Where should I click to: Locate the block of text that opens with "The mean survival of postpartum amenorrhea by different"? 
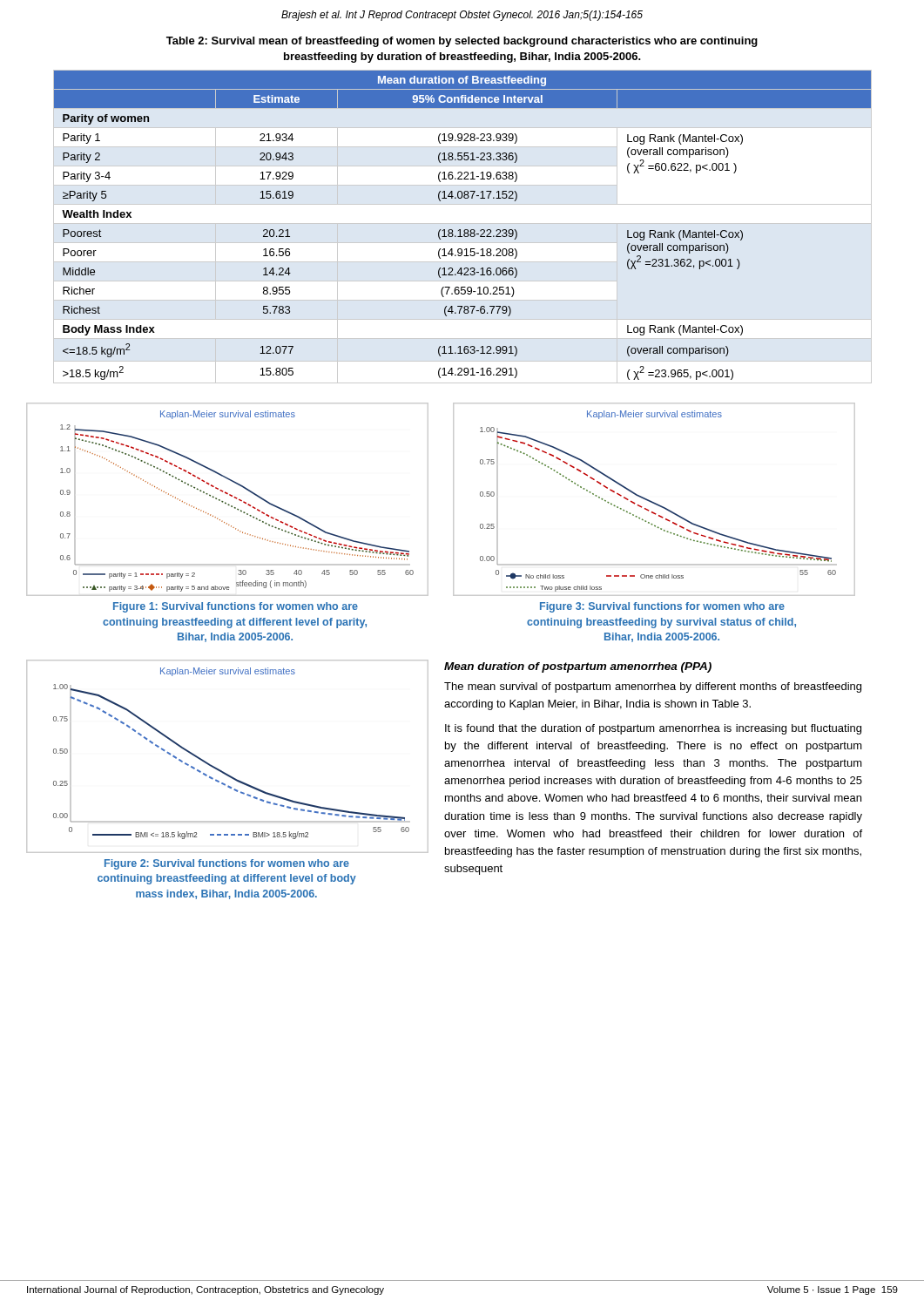pyautogui.click(x=653, y=695)
